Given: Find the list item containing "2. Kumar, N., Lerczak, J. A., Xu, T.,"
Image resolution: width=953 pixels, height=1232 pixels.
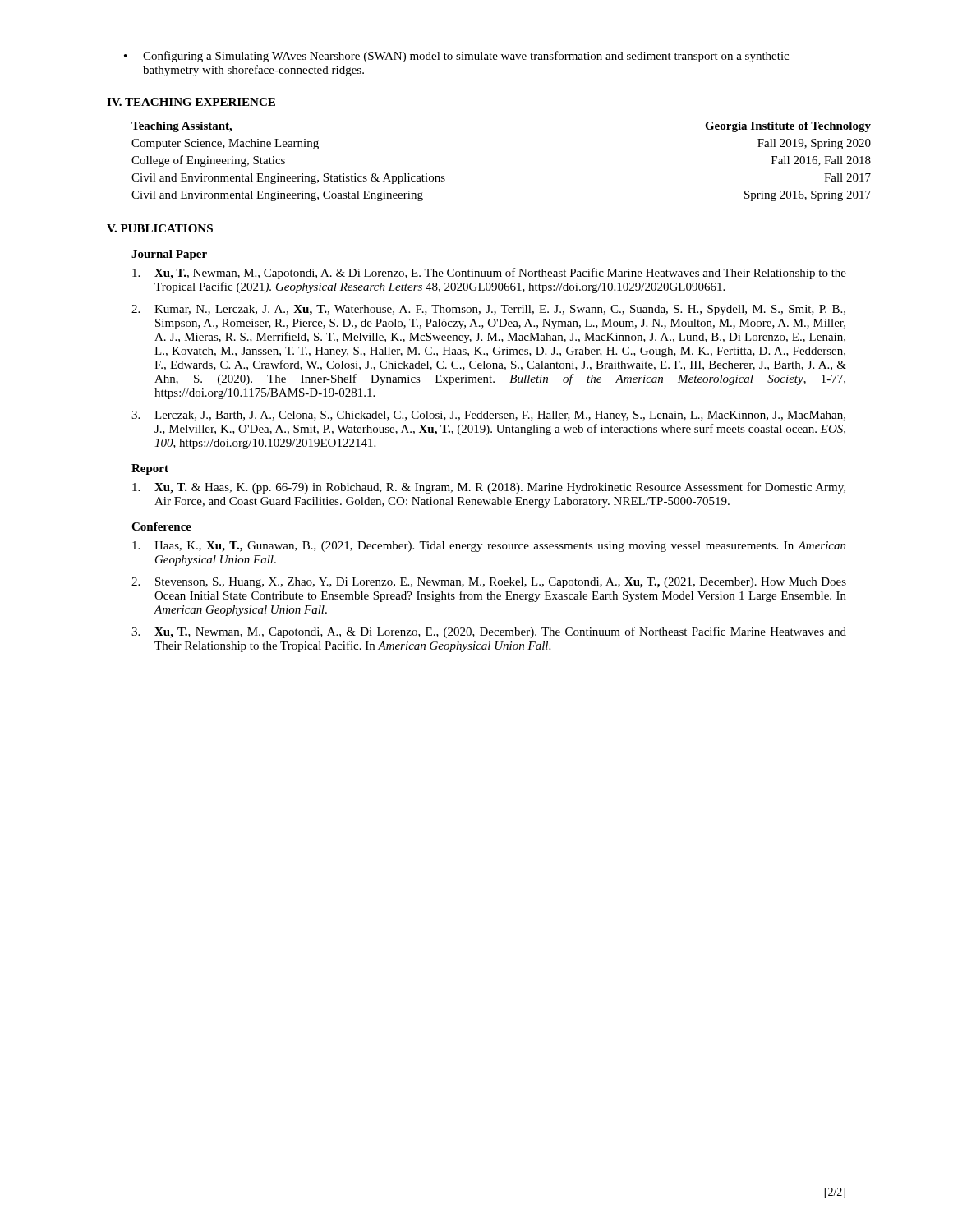Looking at the screenshot, I should click(x=489, y=351).
